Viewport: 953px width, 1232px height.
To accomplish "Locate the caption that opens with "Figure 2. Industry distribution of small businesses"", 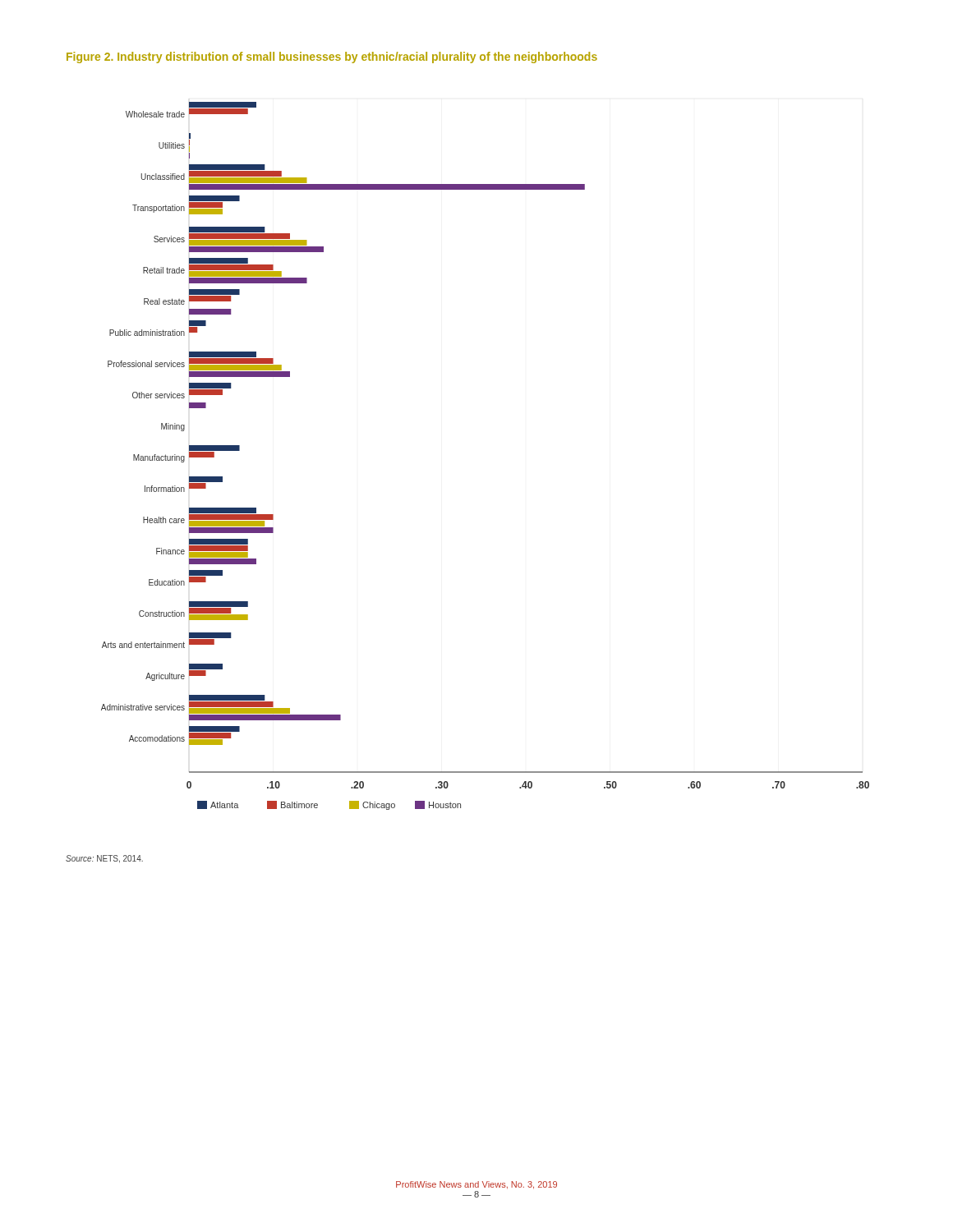I will pyautogui.click(x=332, y=57).
